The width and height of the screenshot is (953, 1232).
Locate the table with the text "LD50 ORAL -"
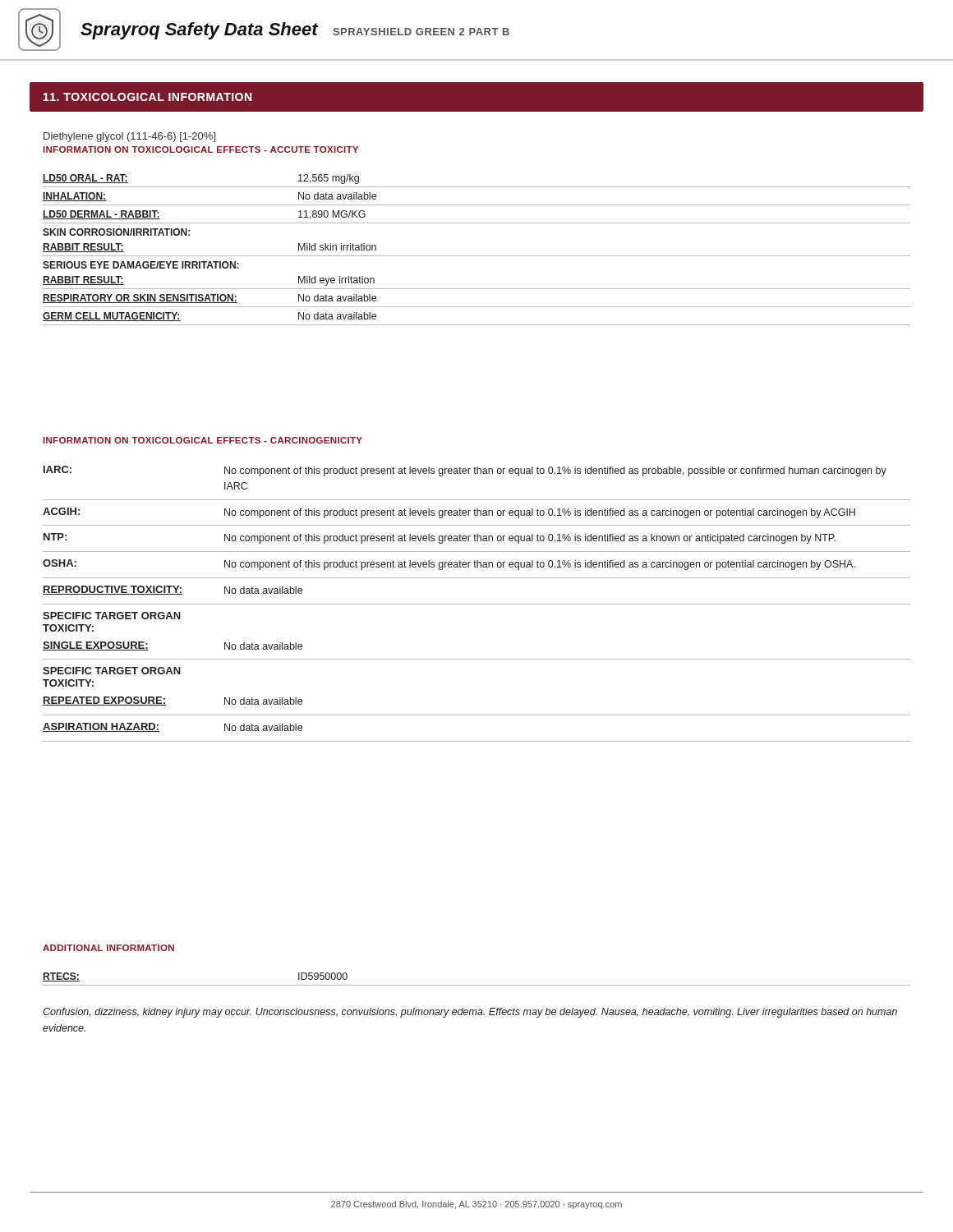(x=476, y=247)
